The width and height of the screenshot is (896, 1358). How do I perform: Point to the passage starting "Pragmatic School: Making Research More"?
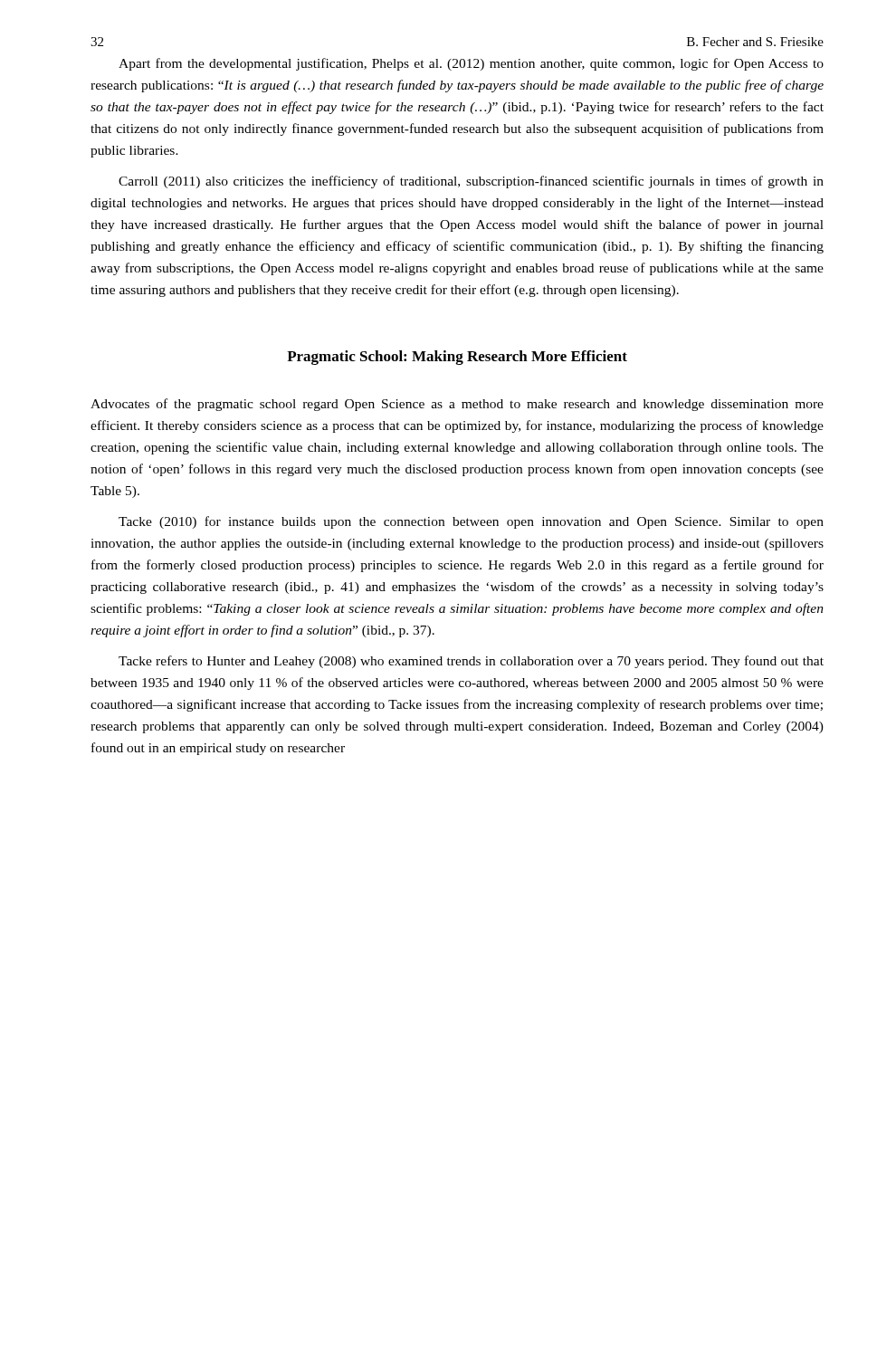[x=457, y=356]
